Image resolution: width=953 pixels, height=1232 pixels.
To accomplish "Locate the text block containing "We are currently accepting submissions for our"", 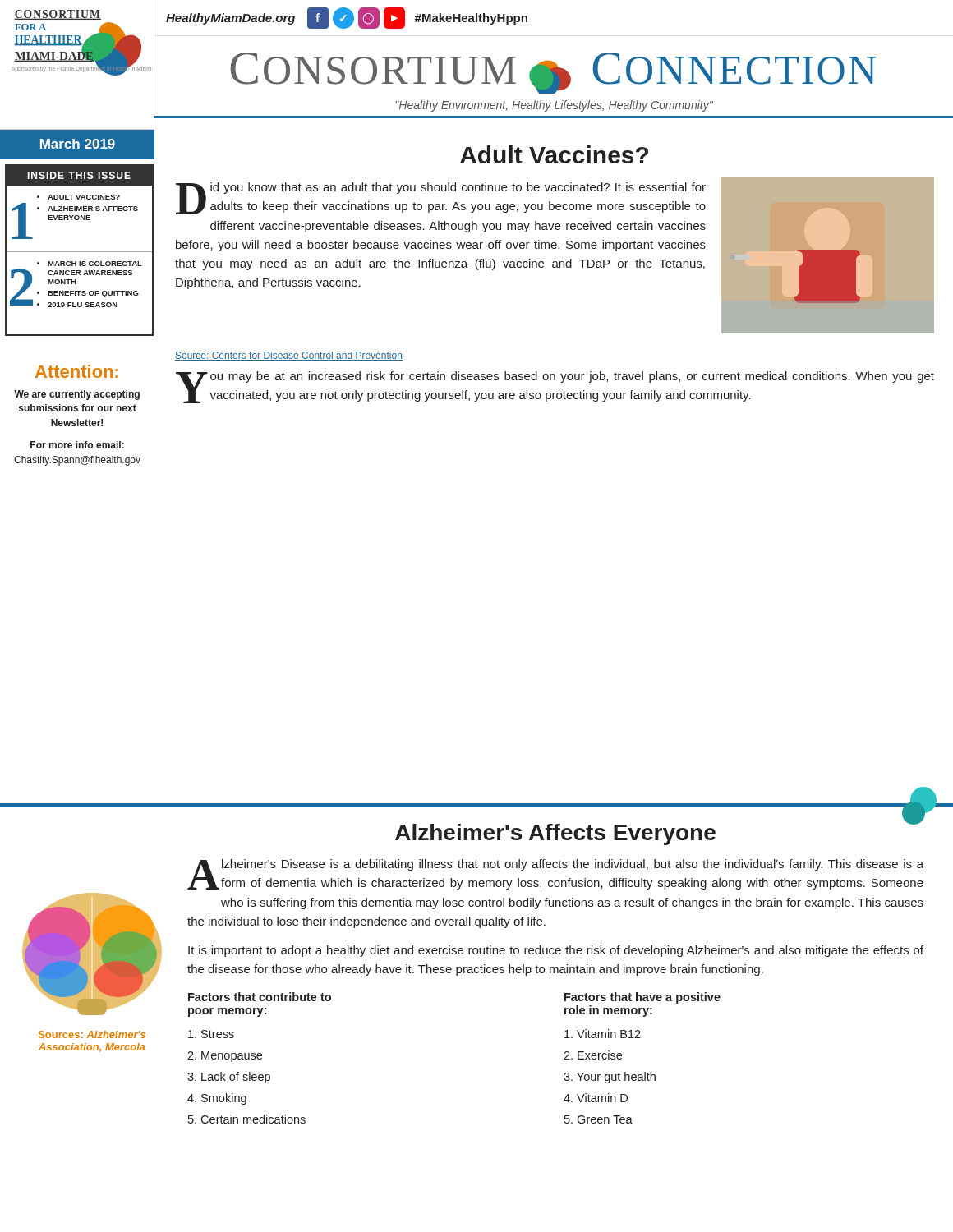I will point(77,409).
